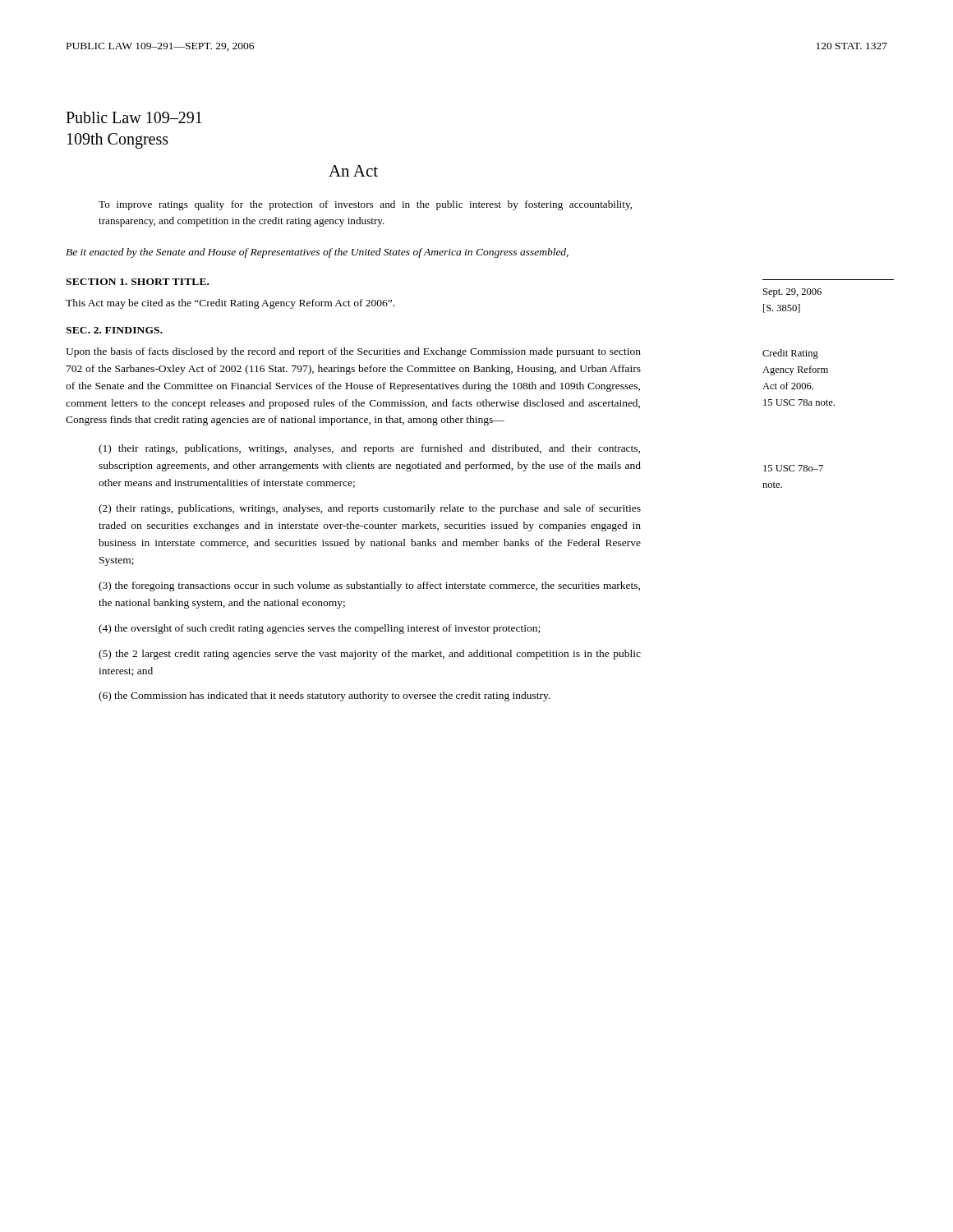Select the section header containing "SEC. 2. FINDINGS."
The image size is (953, 1232).
114,330
